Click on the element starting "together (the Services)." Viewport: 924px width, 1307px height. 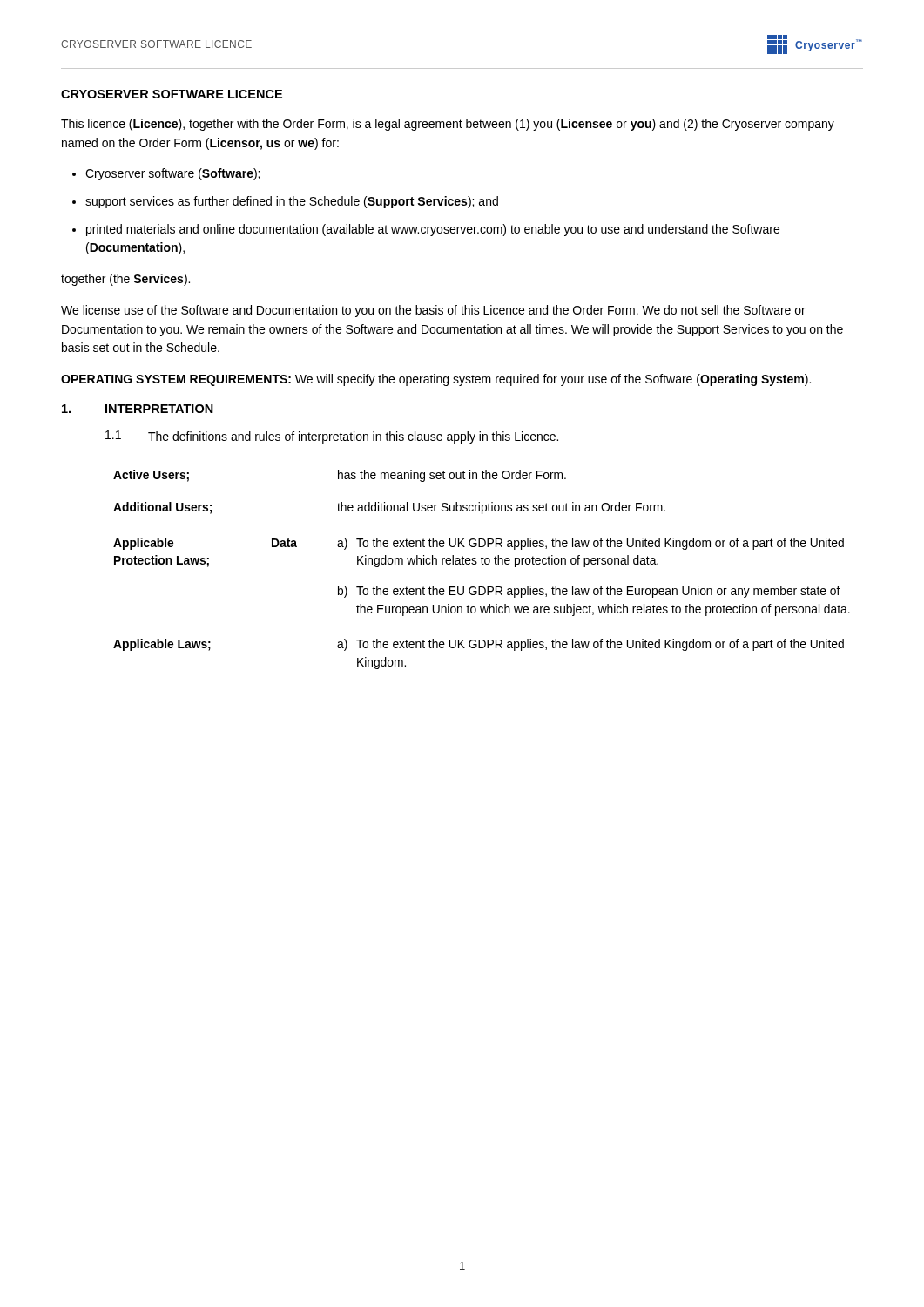point(126,279)
